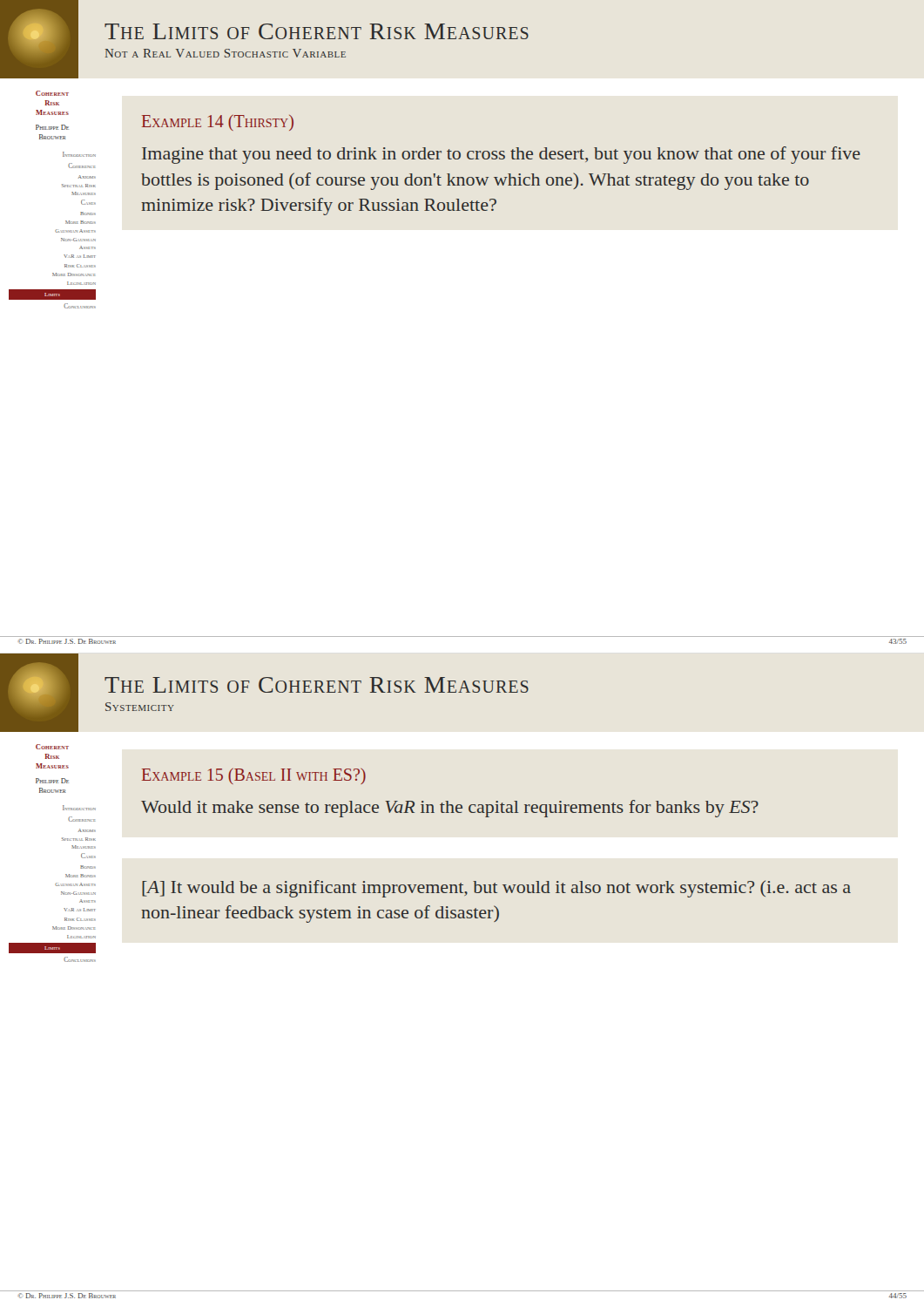Locate the block of text that opens with "[A] It would be a significant improvement,"
The image size is (924, 1307).
point(510,900)
